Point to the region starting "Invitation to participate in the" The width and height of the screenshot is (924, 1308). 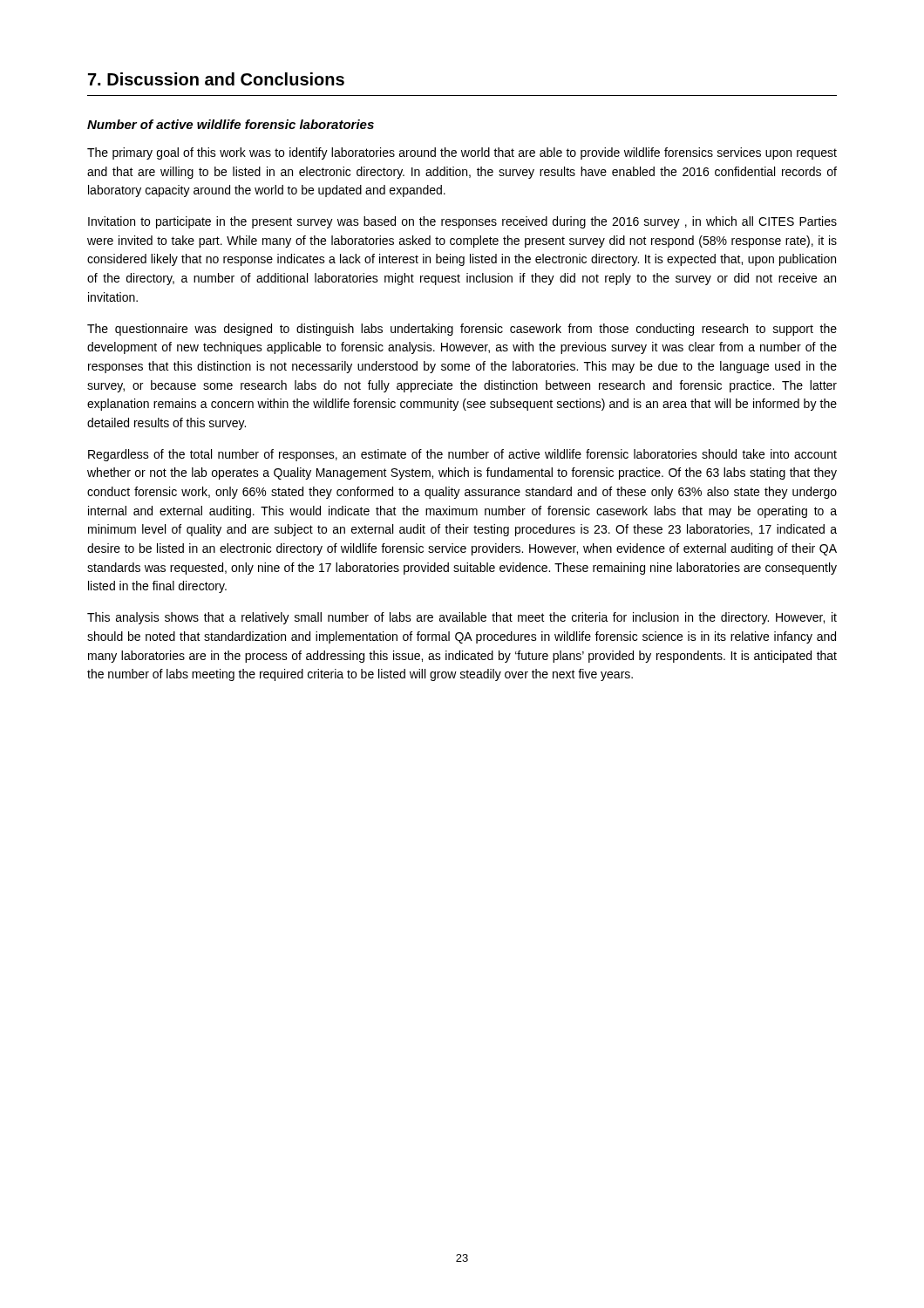pyautogui.click(x=462, y=259)
